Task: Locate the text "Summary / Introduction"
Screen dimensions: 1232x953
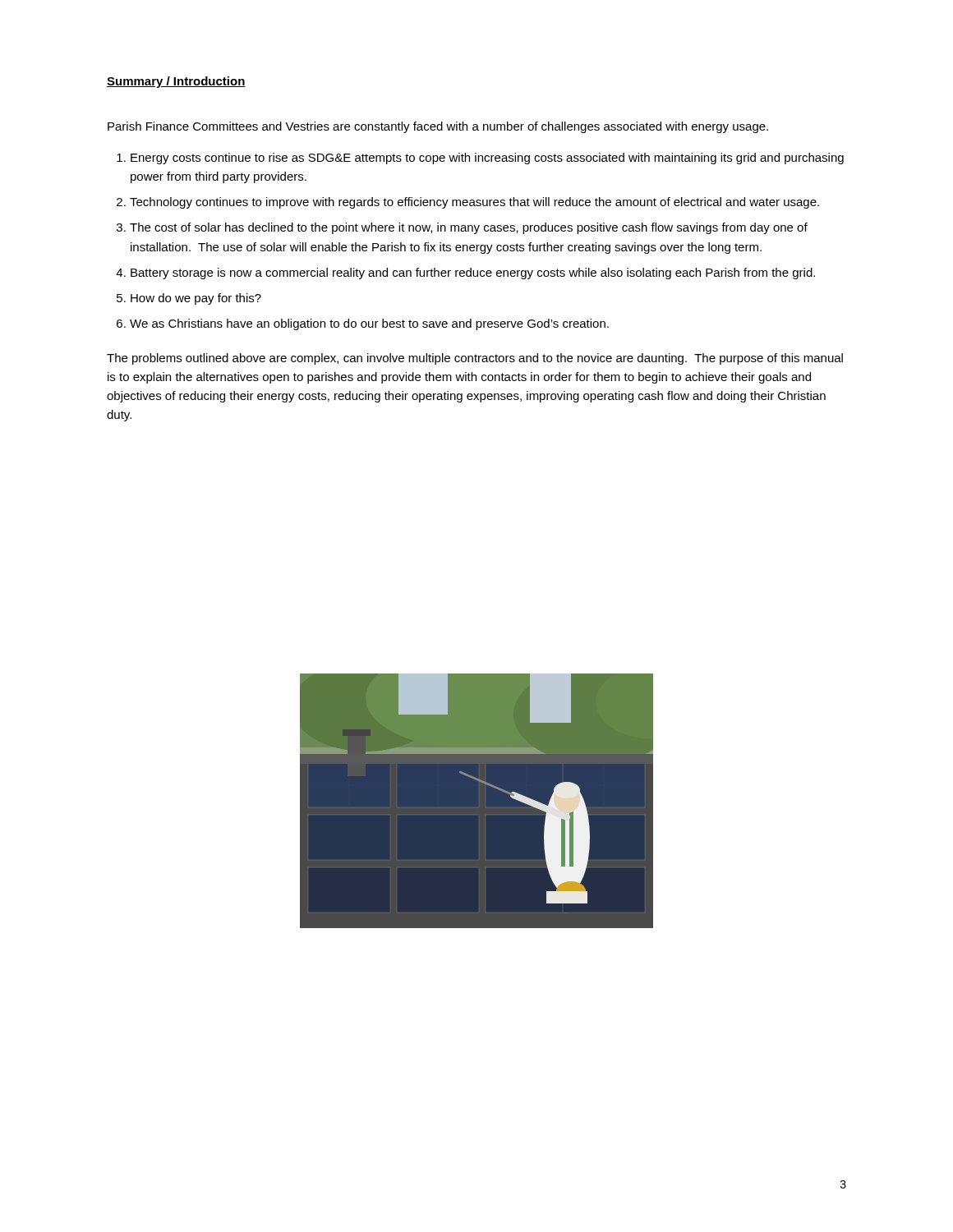Action: (176, 81)
